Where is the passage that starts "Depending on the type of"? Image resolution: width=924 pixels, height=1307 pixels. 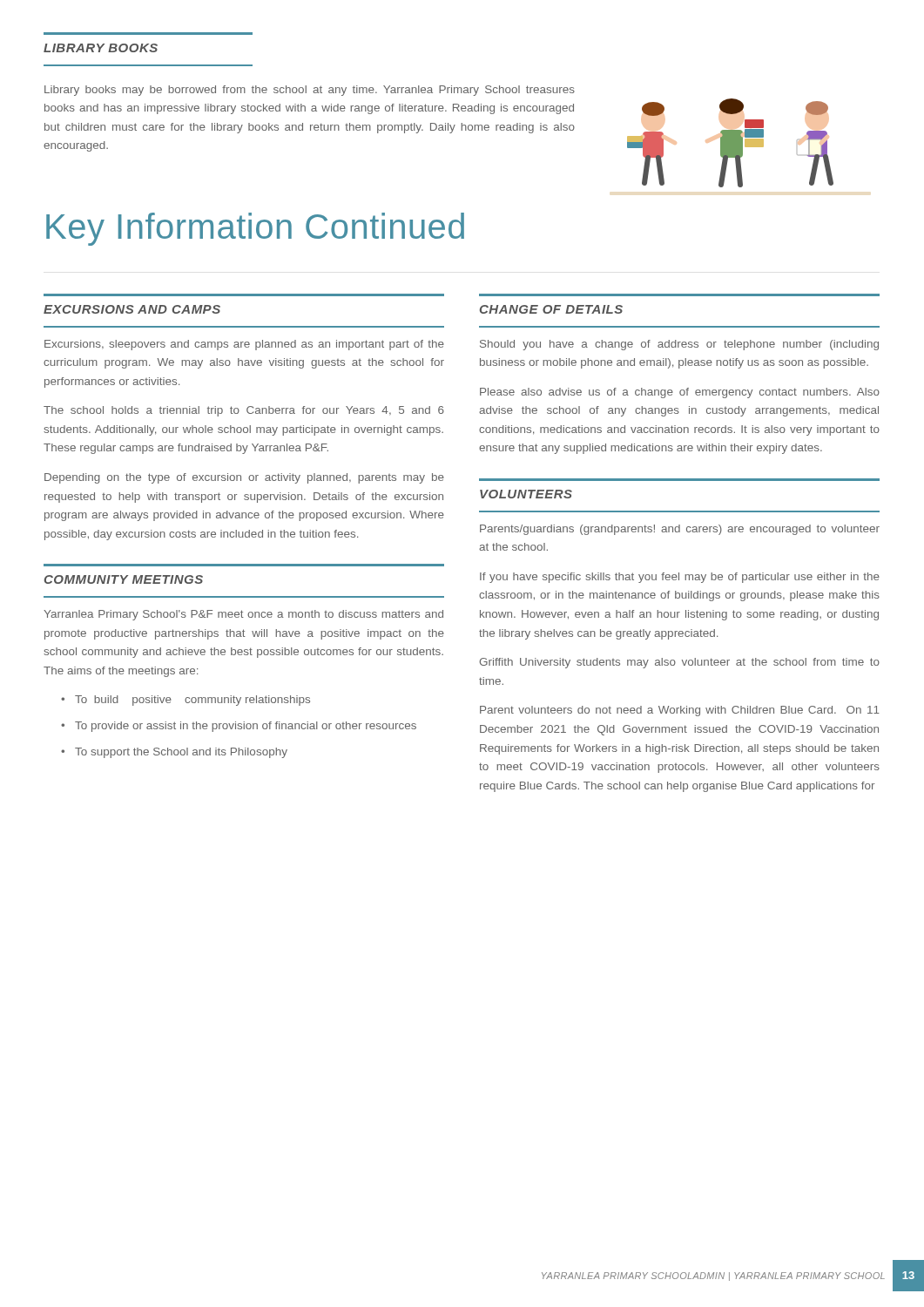tap(244, 505)
